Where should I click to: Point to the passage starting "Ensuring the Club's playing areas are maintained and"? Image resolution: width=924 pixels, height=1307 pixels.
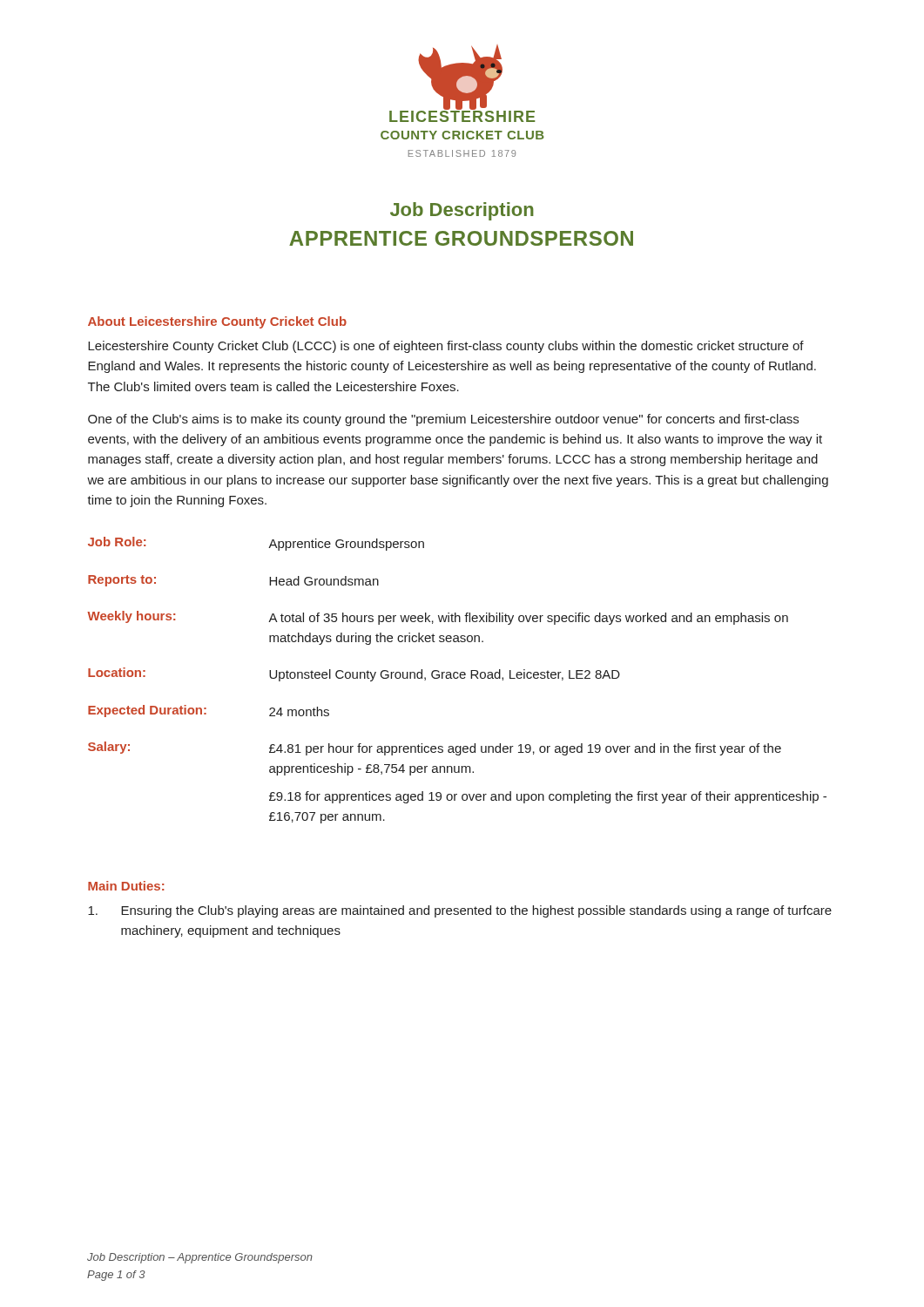(x=462, y=920)
